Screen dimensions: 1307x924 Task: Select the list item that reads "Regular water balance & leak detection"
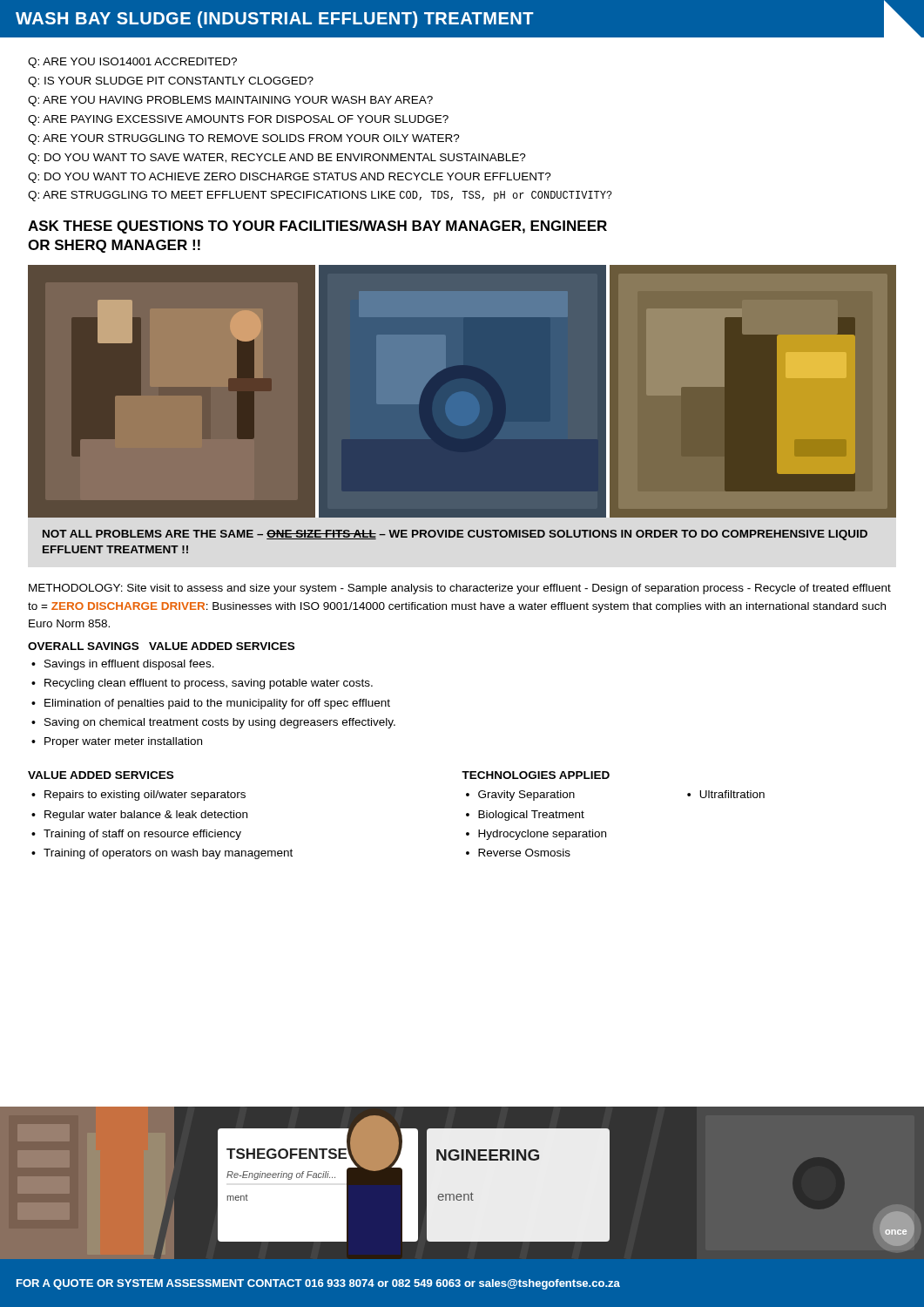click(x=146, y=814)
